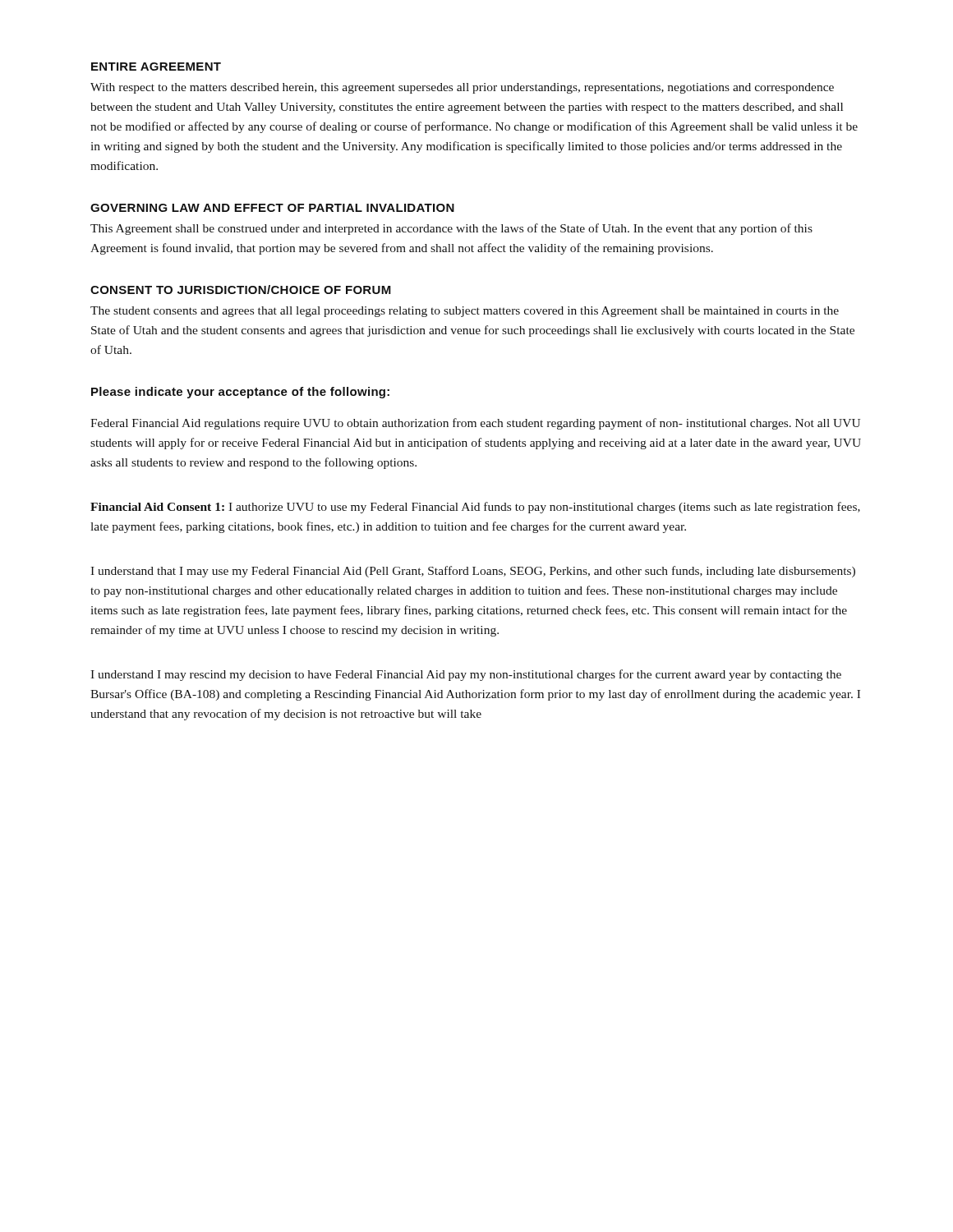This screenshot has width=953, height=1232.
Task: Find the text block containing "Federal Financial Aid regulations require"
Action: pyautogui.click(x=476, y=442)
